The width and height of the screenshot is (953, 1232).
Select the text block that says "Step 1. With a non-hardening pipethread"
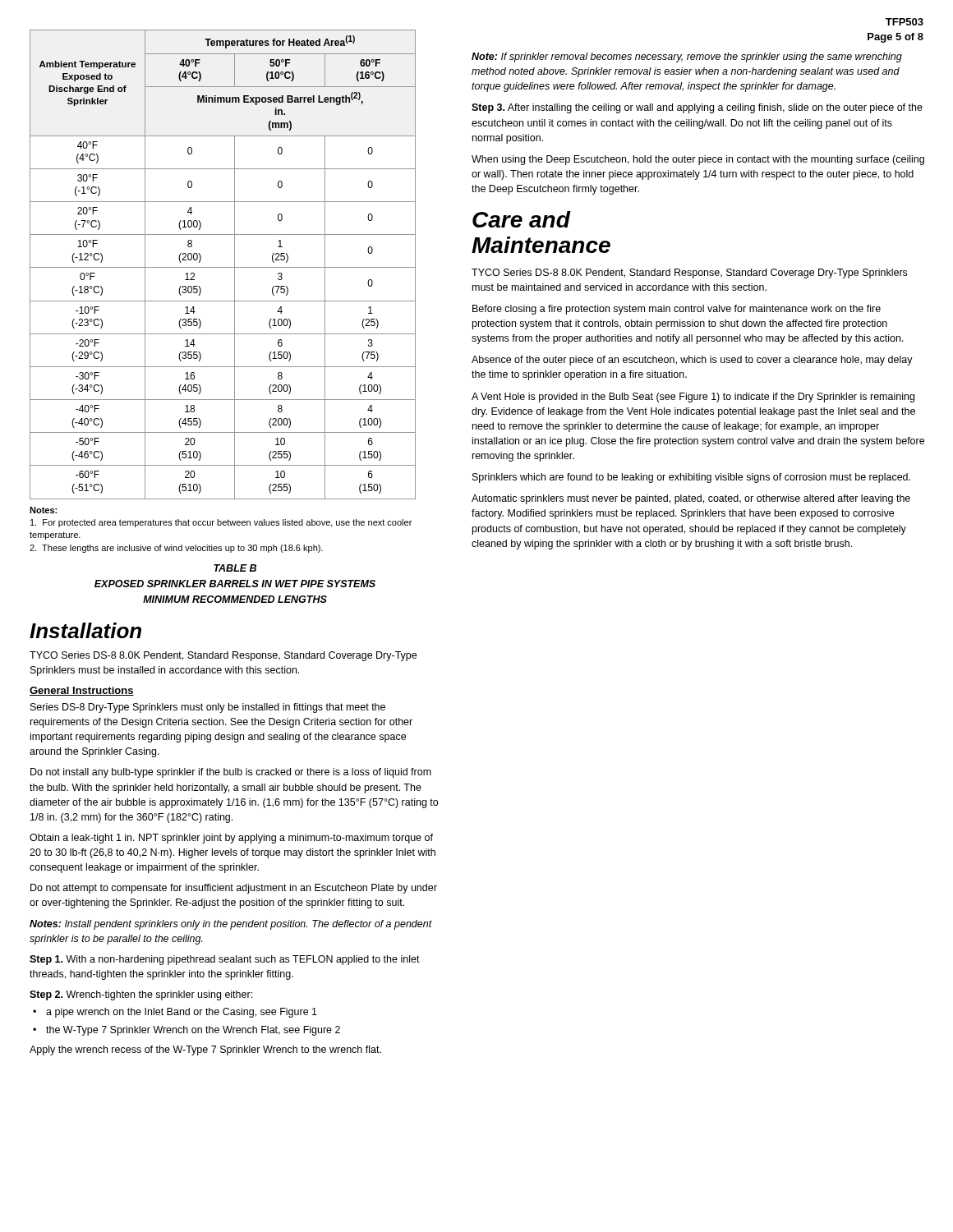point(224,967)
